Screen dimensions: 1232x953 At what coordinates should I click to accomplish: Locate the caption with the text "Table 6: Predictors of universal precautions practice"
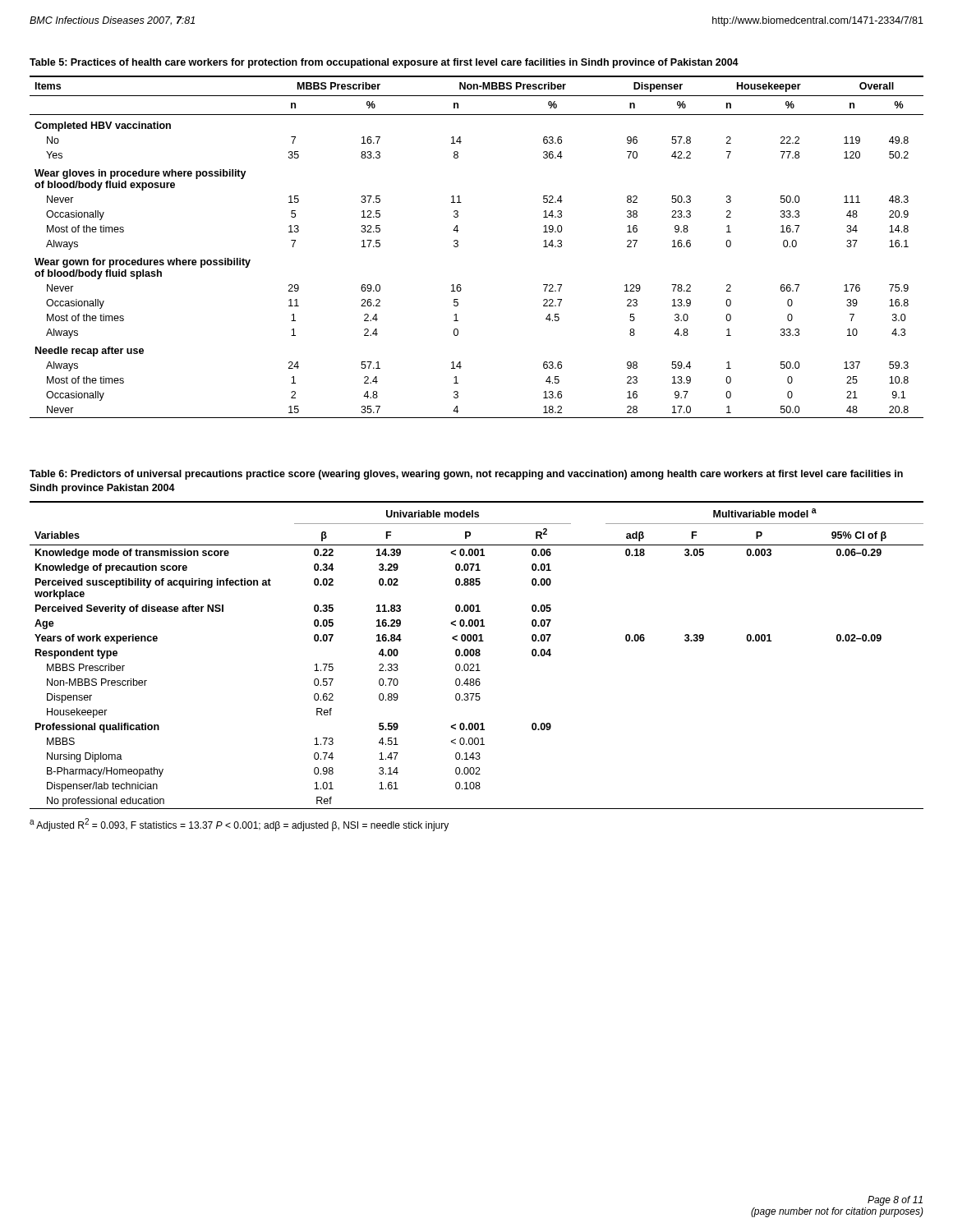point(466,481)
